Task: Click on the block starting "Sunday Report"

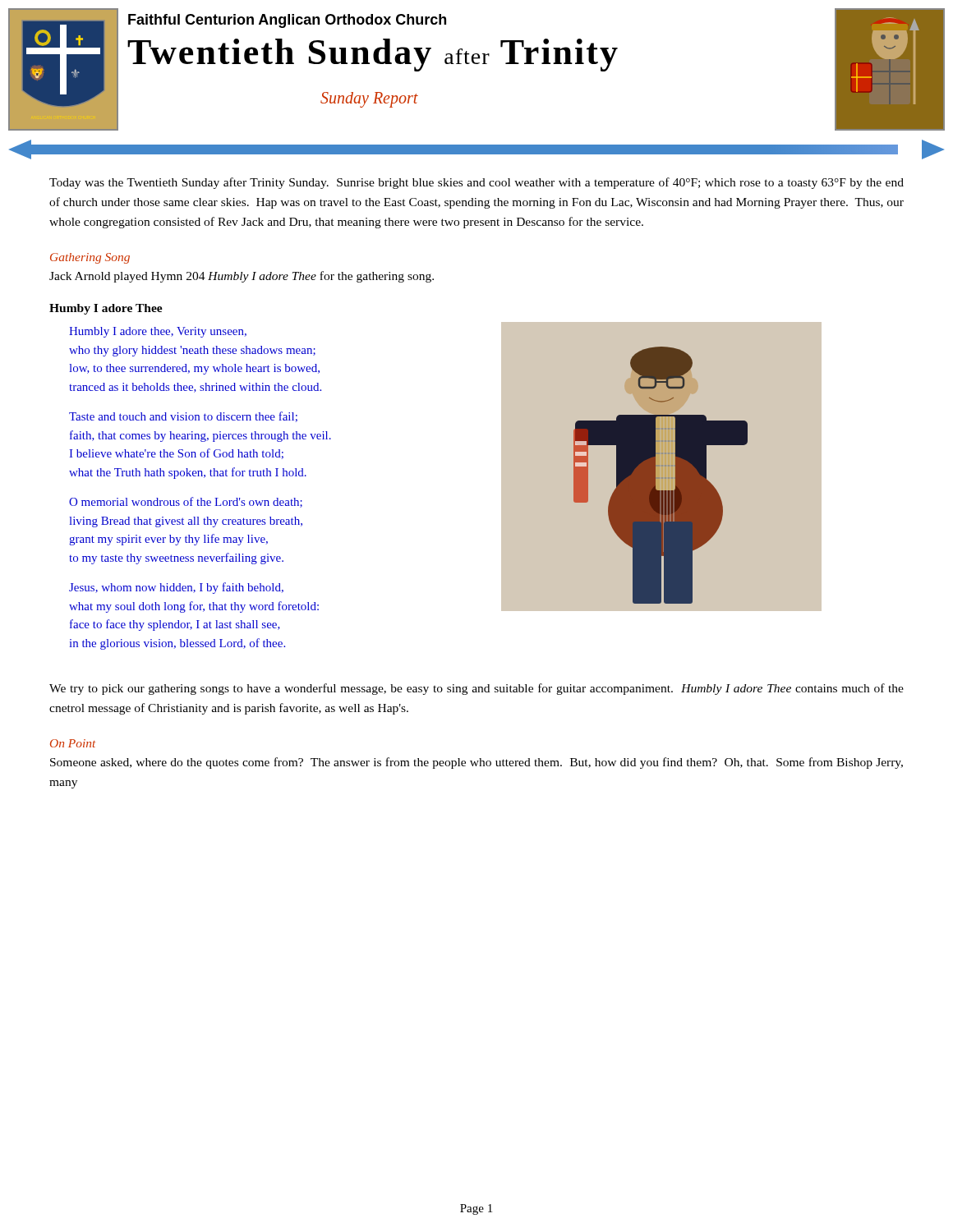Action: click(x=369, y=98)
